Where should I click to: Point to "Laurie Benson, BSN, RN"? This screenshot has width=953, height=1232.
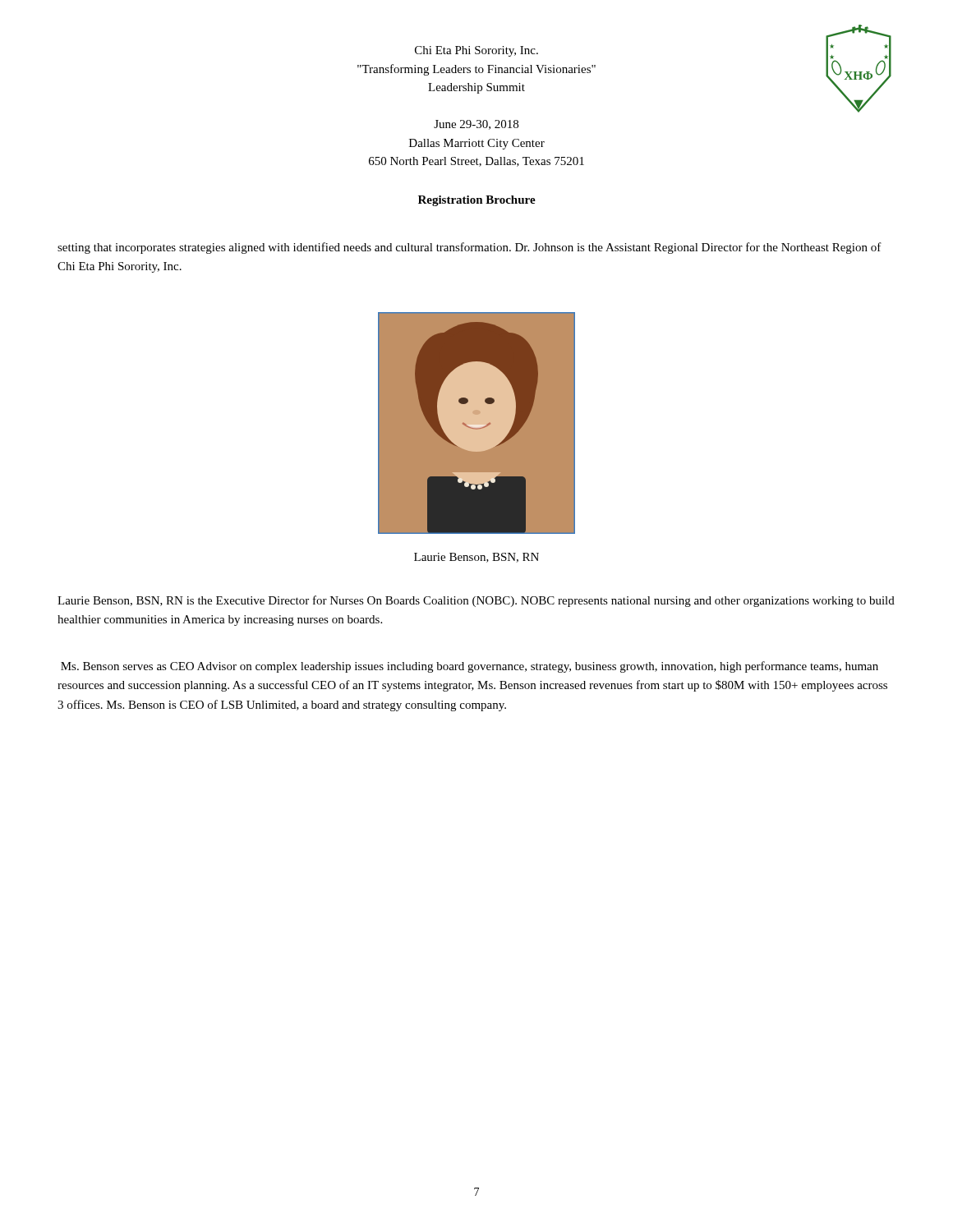(476, 557)
